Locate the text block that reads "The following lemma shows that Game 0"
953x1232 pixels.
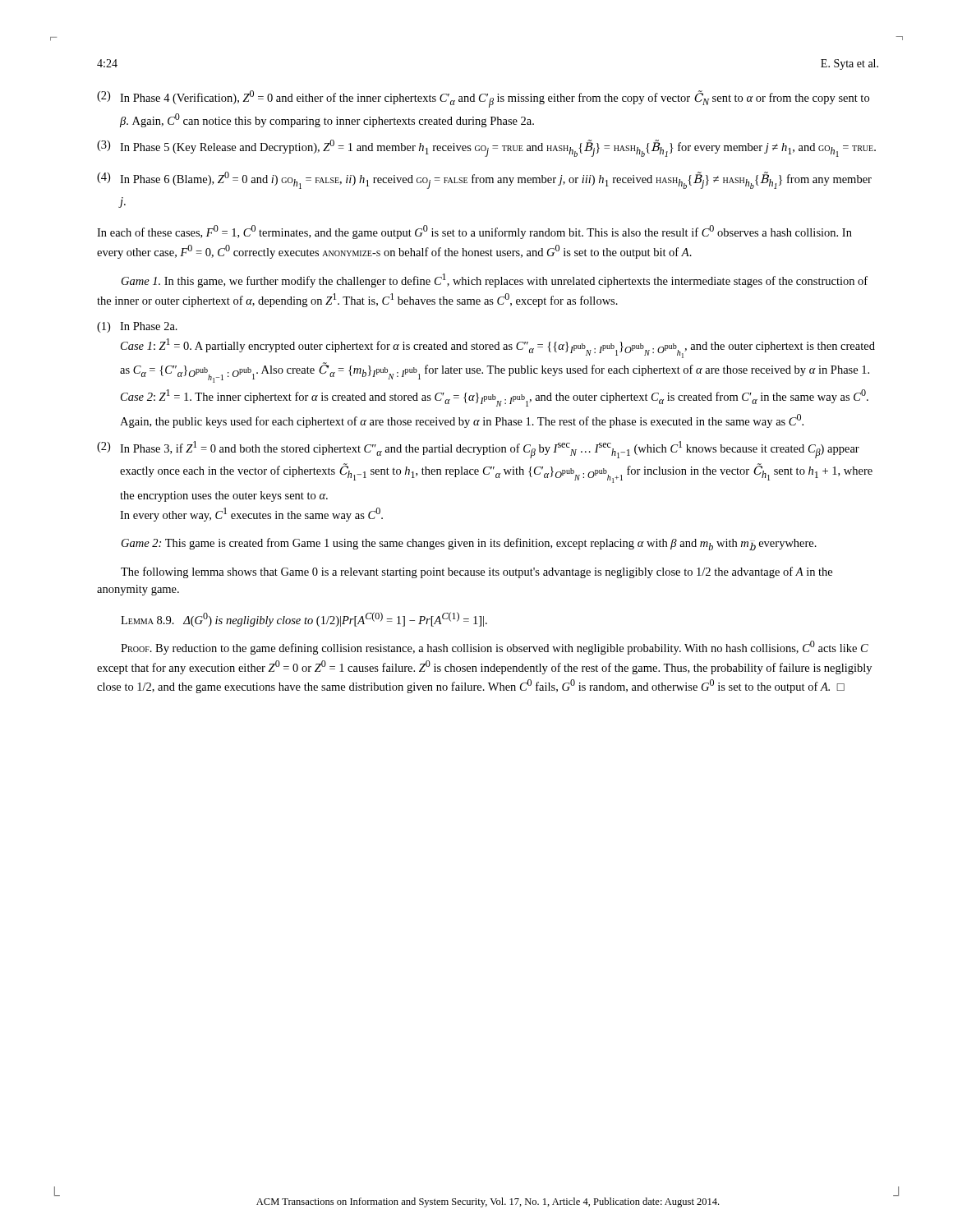[x=465, y=580]
